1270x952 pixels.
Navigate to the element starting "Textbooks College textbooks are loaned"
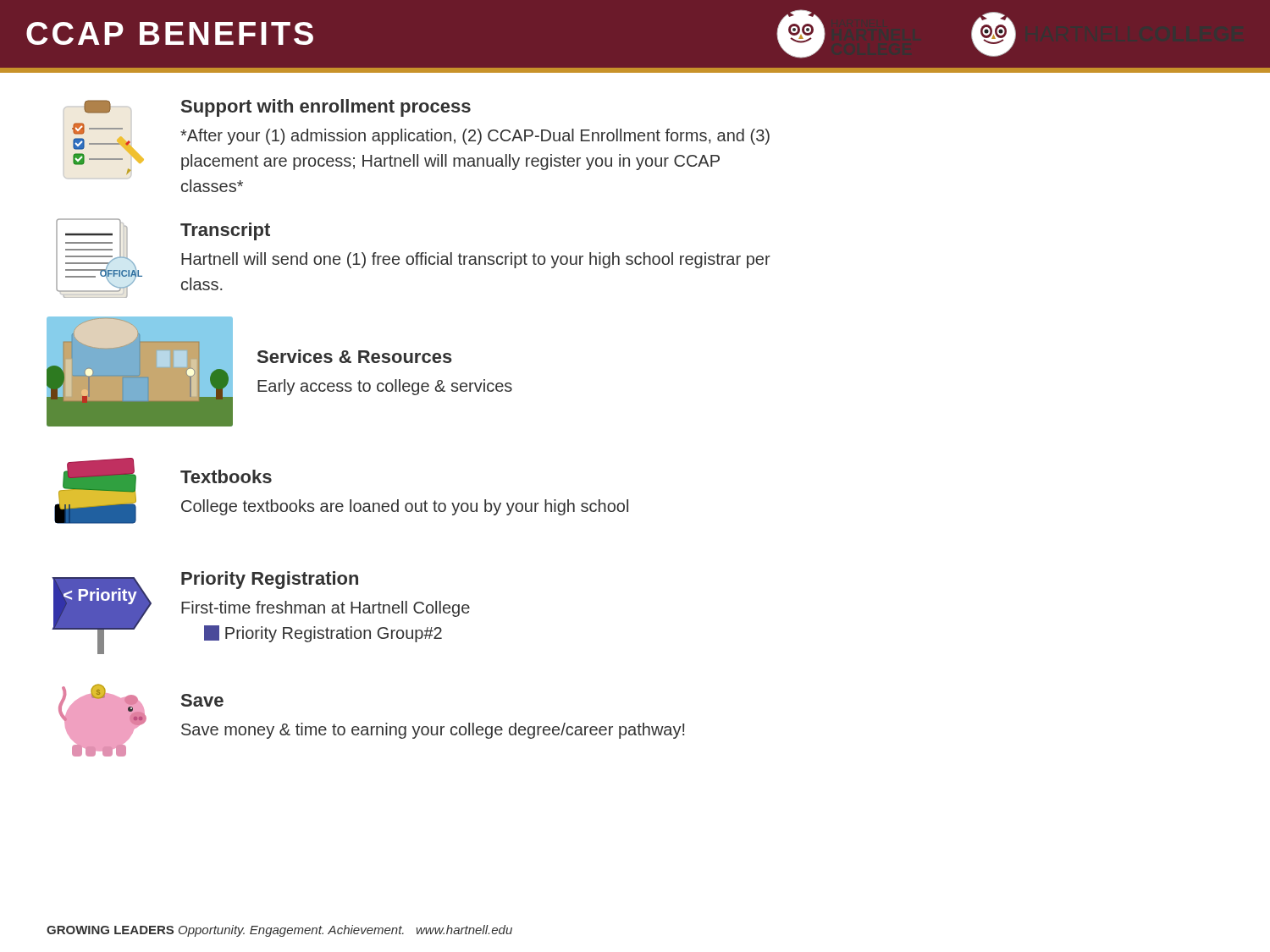click(226, 476)
